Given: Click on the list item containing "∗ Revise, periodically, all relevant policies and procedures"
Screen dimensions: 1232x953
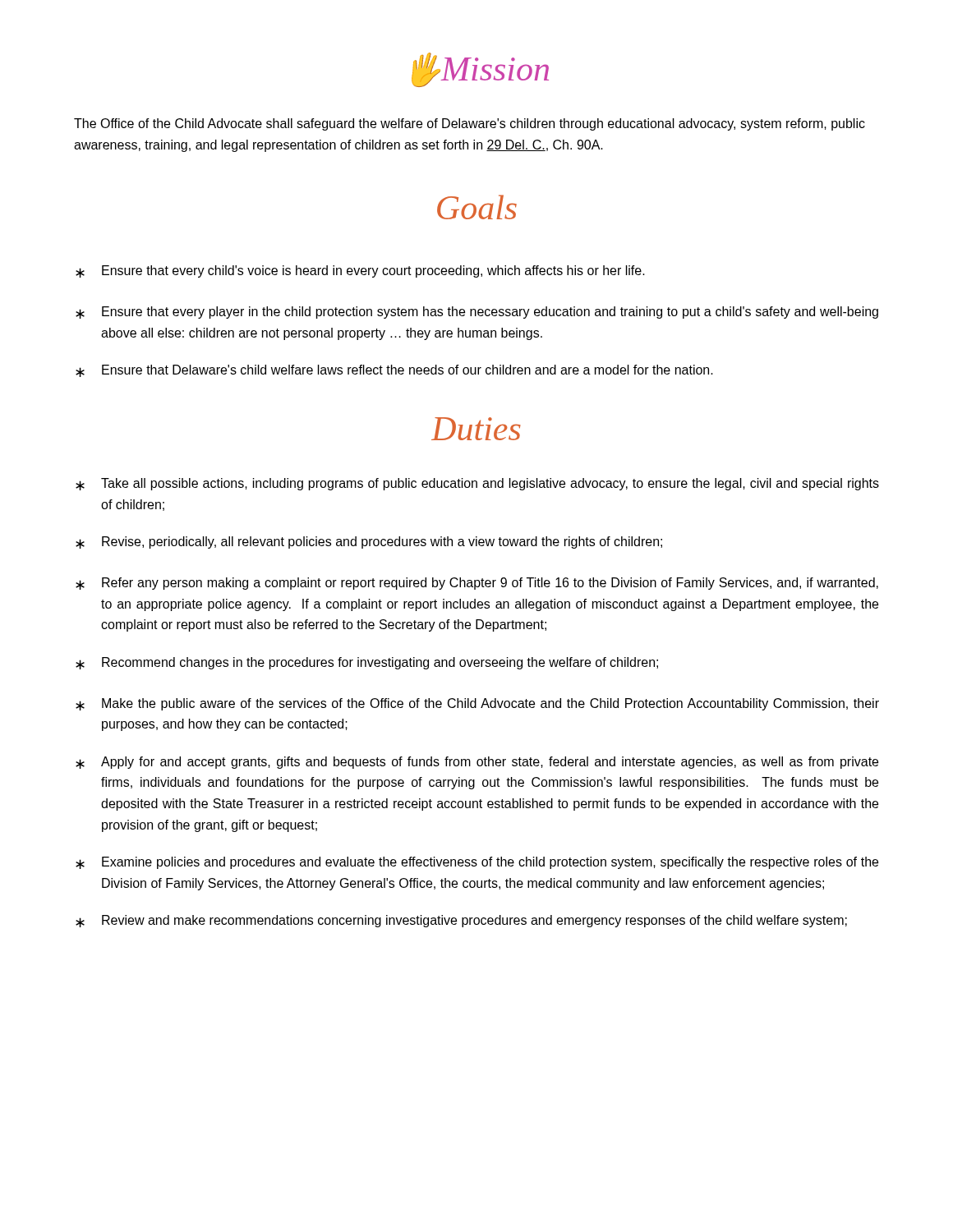Looking at the screenshot, I should click(x=476, y=544).
